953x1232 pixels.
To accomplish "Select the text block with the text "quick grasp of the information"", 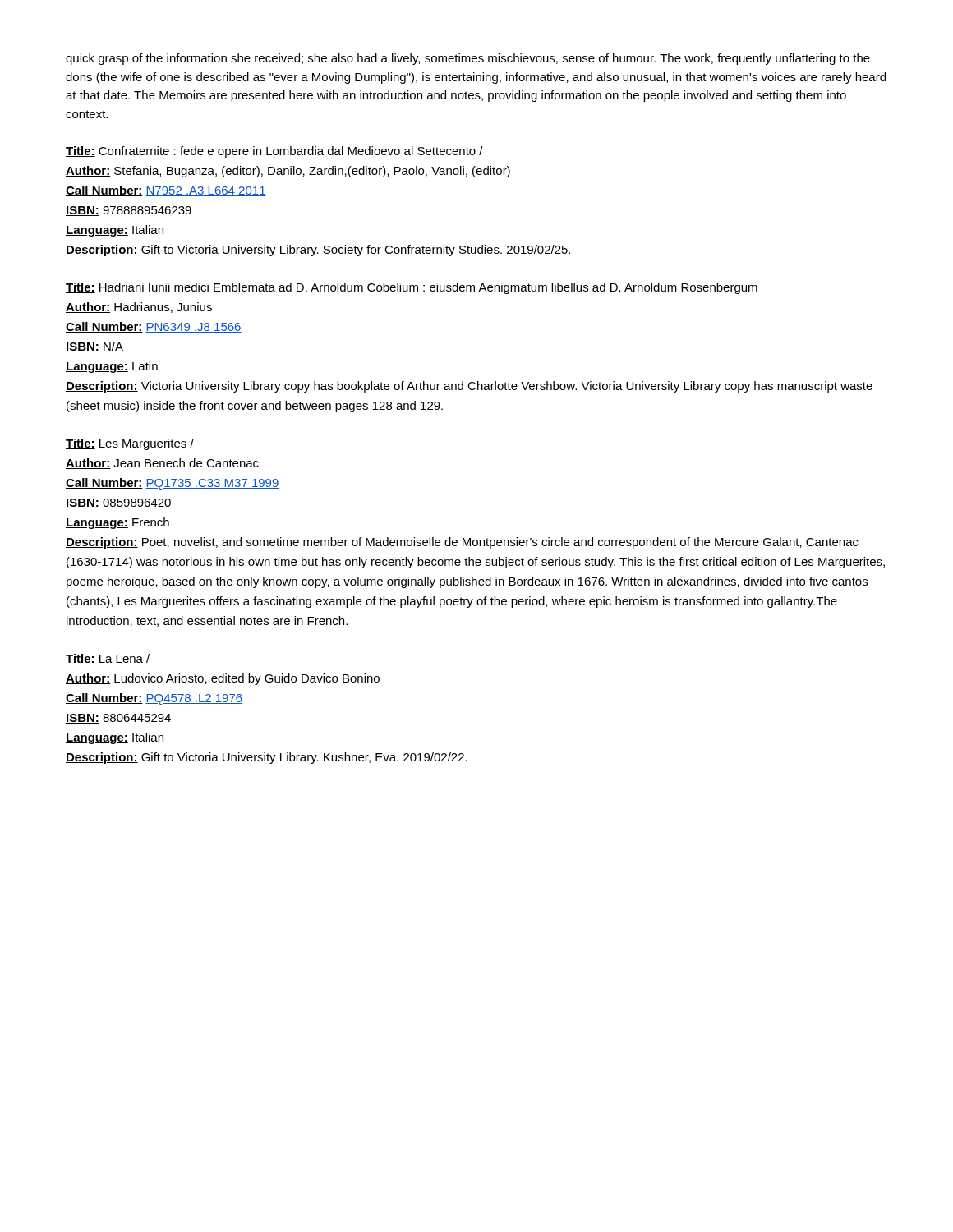I will [476, 86].
